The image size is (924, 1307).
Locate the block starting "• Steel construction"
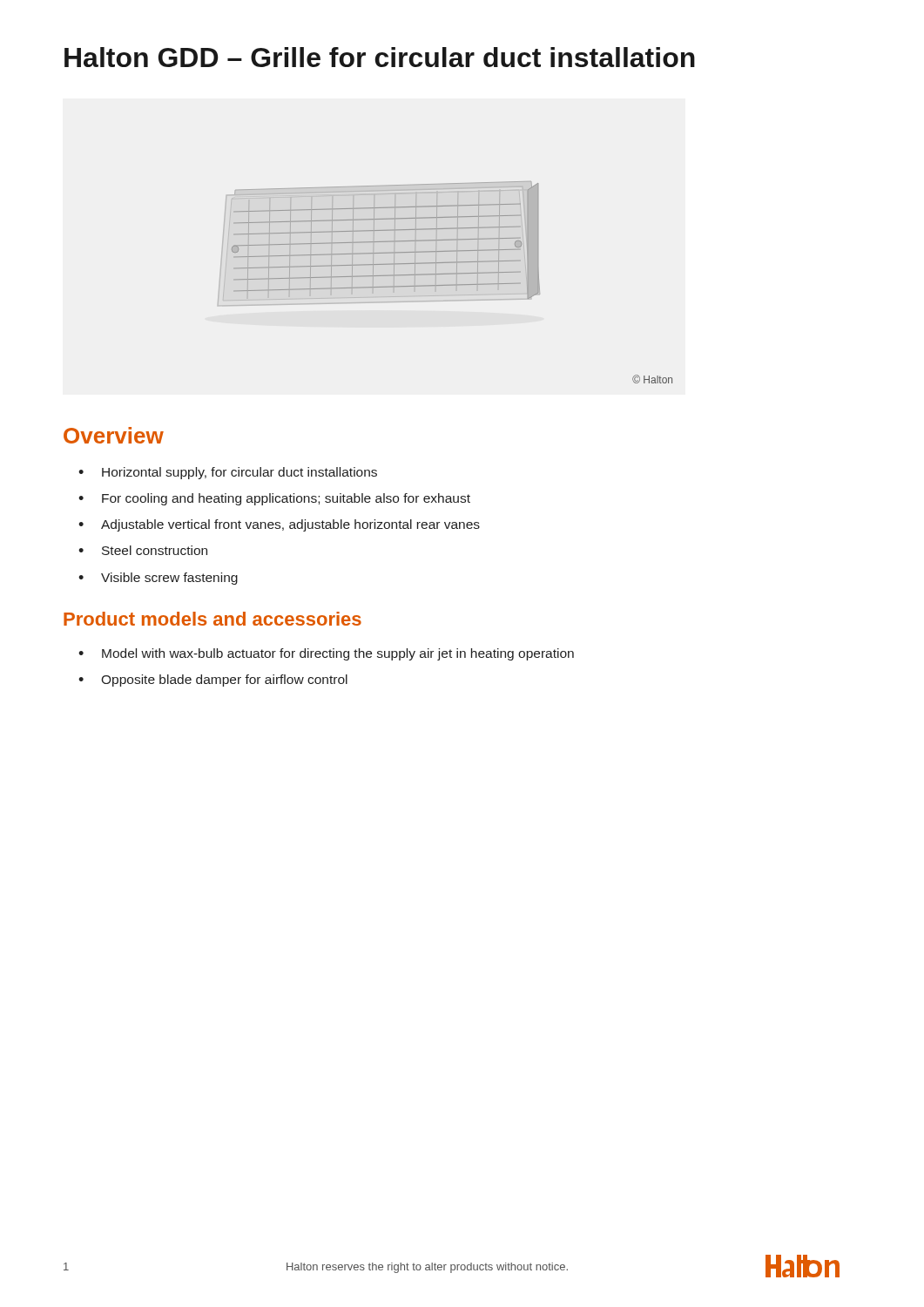[x=143, y=550]
